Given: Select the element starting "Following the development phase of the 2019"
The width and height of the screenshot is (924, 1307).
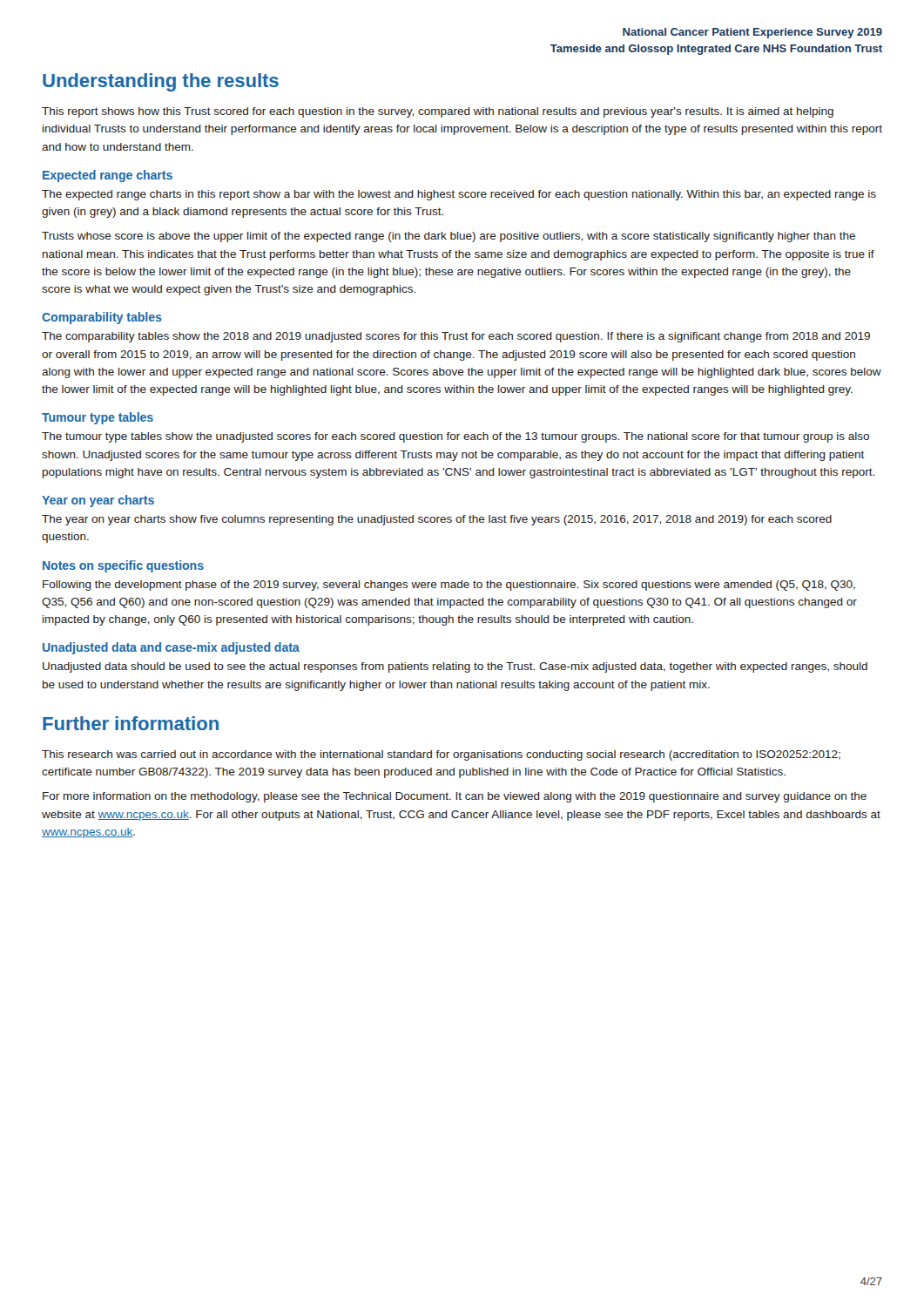Looking at the screenshot, I should (x=462, y=602).
